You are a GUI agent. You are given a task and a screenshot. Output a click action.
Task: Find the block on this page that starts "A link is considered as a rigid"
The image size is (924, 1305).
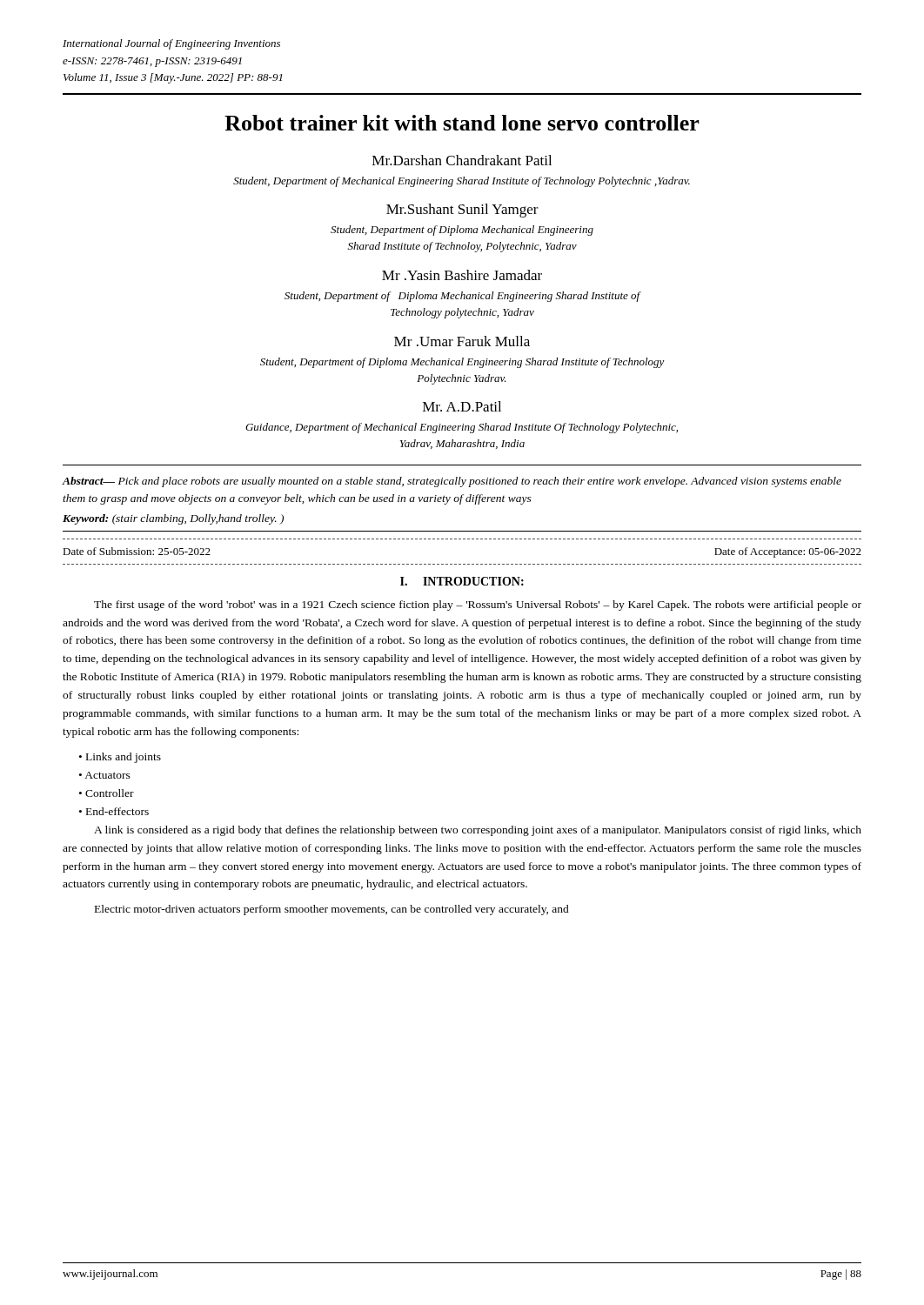(462, 857)
